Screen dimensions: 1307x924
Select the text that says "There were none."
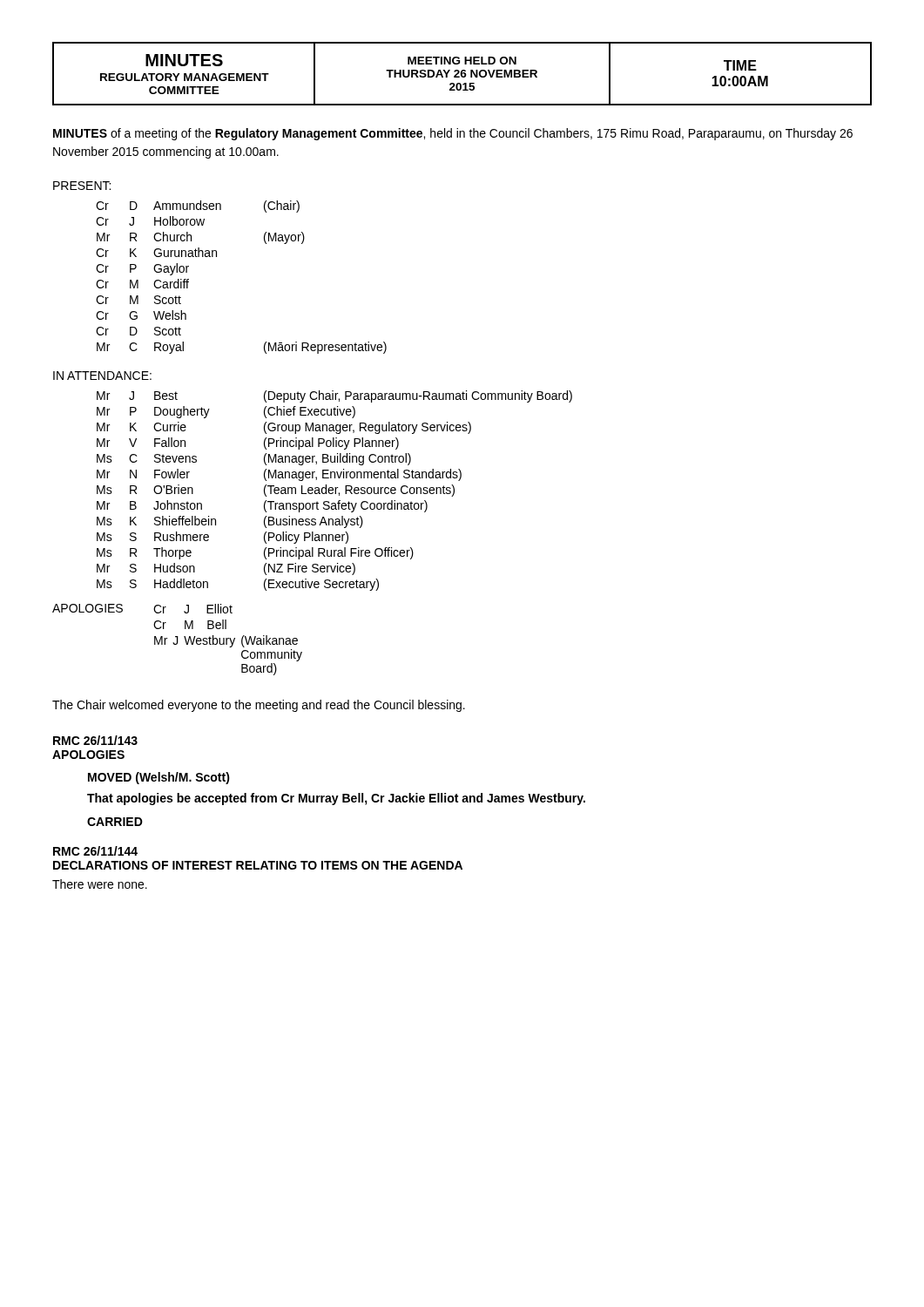100,884
